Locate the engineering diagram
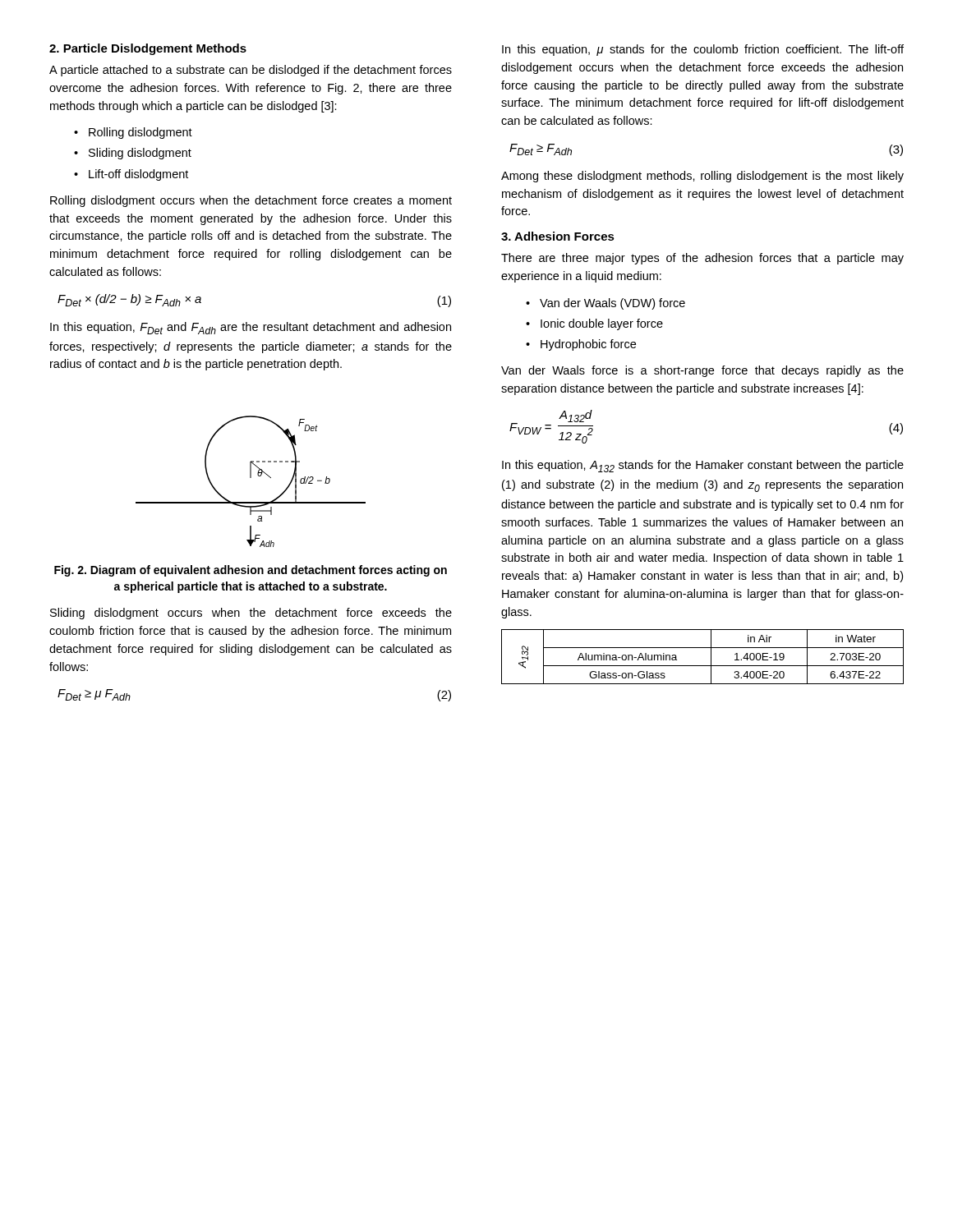This screenshot has height=1232, width=953. click(251, 470)
